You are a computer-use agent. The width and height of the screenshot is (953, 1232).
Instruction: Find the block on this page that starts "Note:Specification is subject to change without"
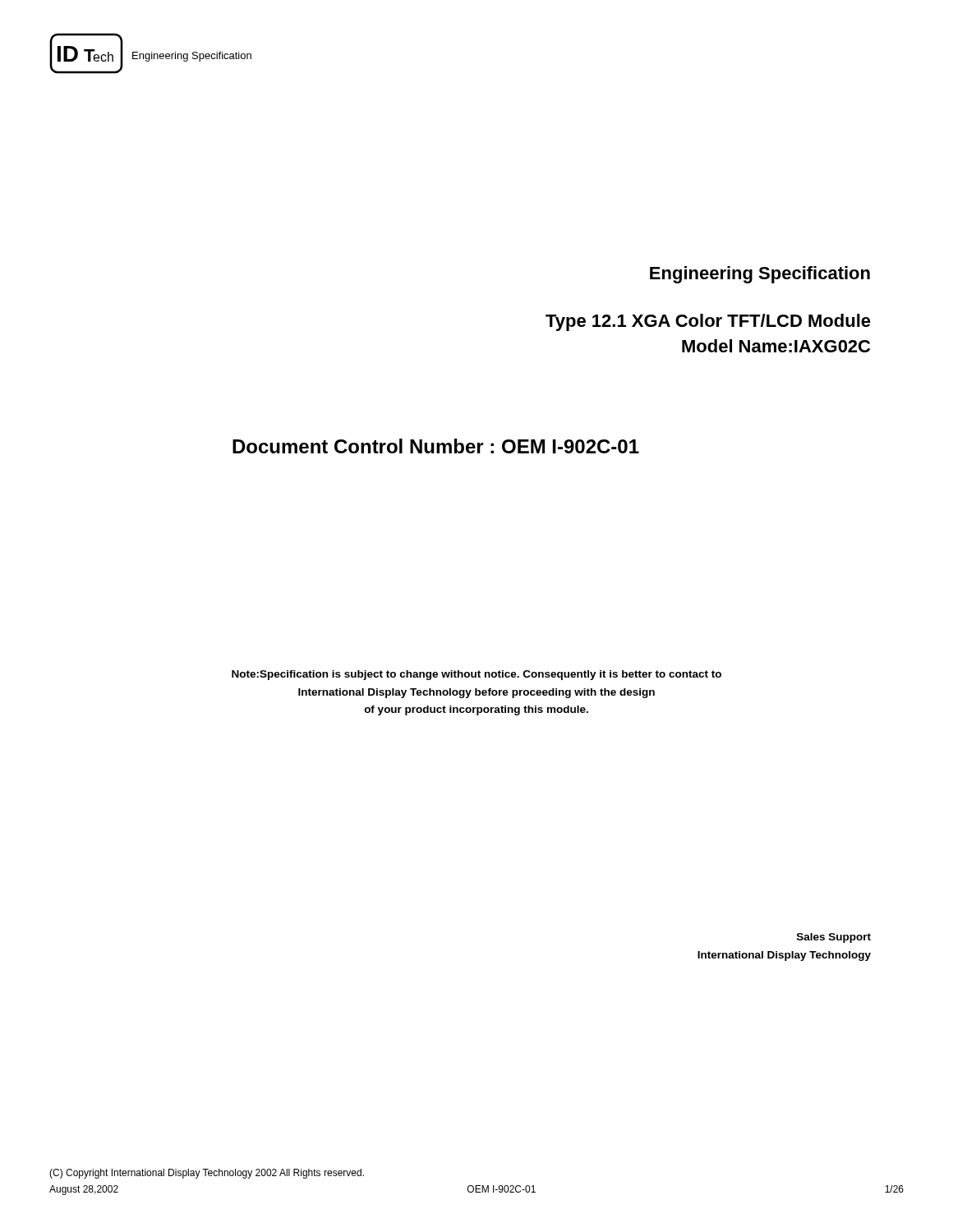coord(476,692)
